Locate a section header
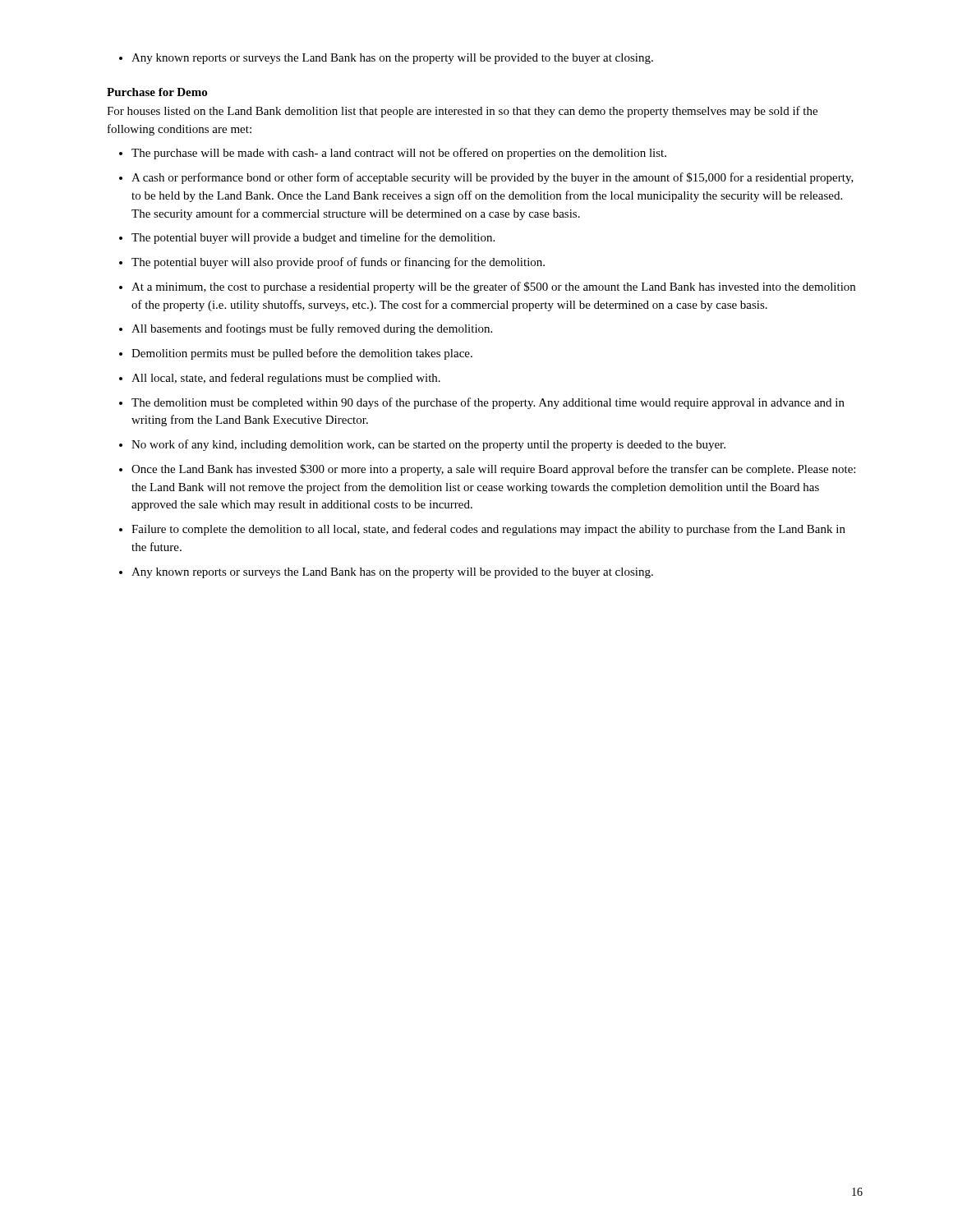This screenshot has width=953, height=1232. coord(157,92)
